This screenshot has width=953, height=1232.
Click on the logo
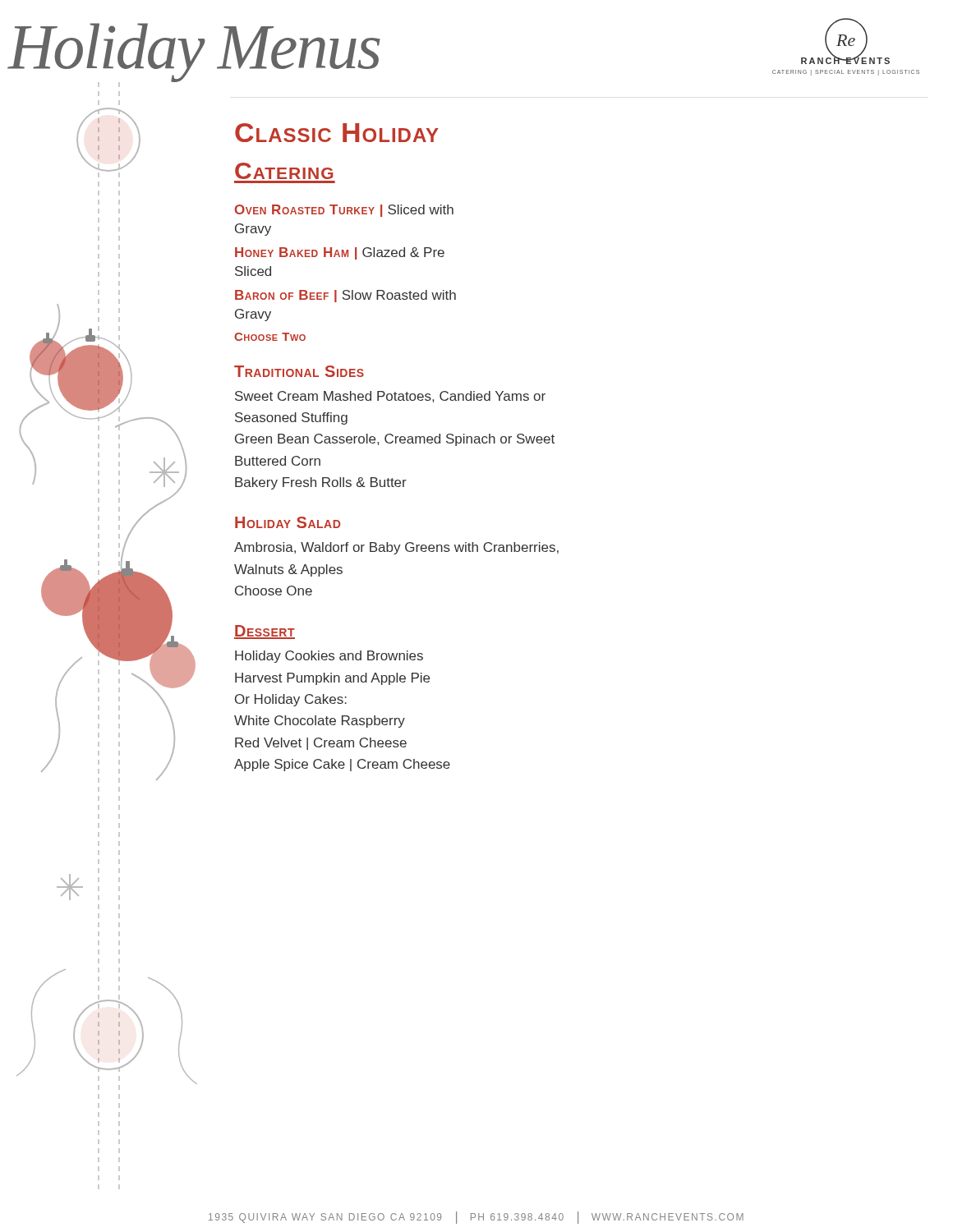tap(846, 51)
